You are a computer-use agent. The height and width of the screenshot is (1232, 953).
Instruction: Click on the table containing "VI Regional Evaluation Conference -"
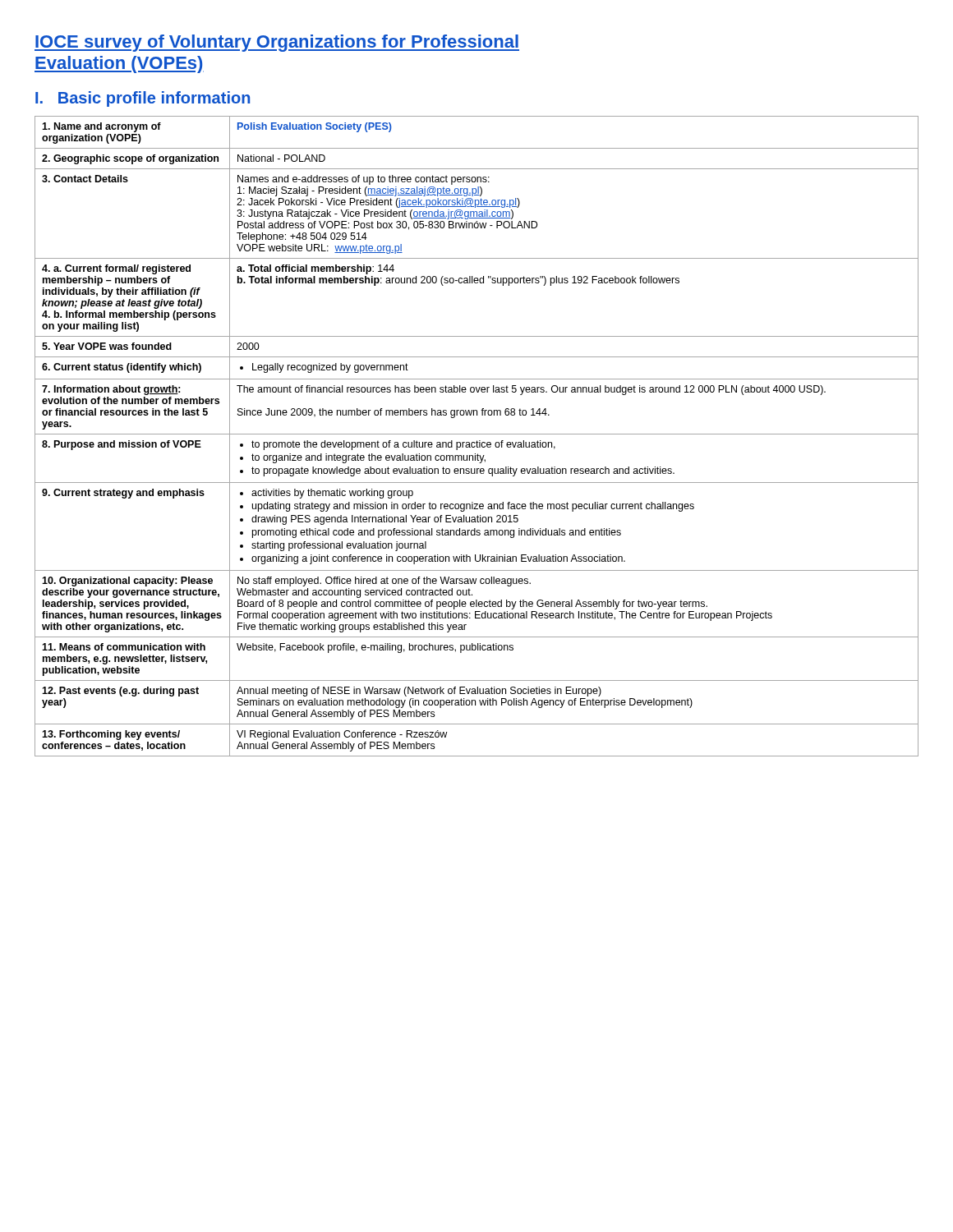[x=476, y=436]
